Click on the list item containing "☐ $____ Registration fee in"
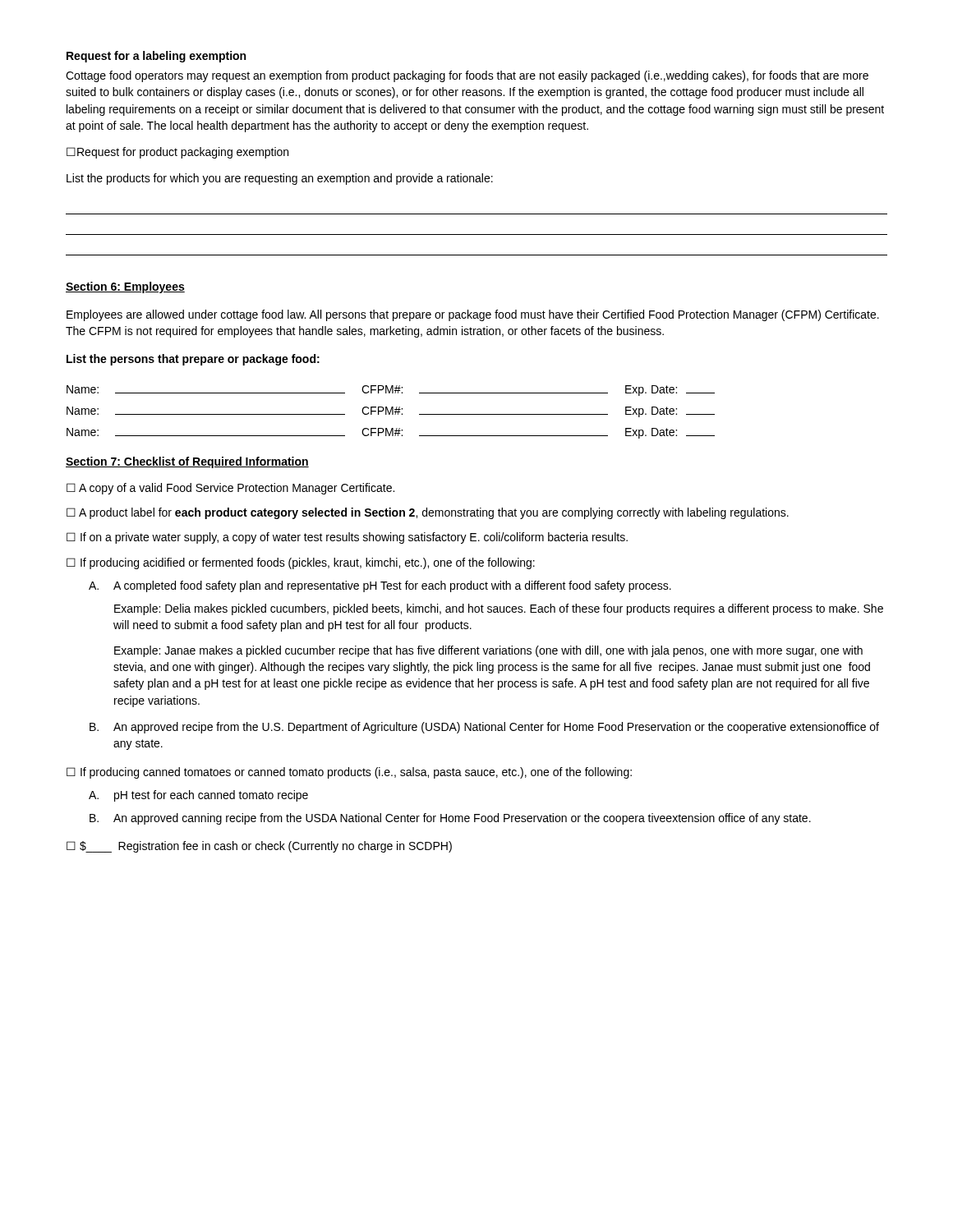The image size is (953, 1232). [x=259, y=846]
